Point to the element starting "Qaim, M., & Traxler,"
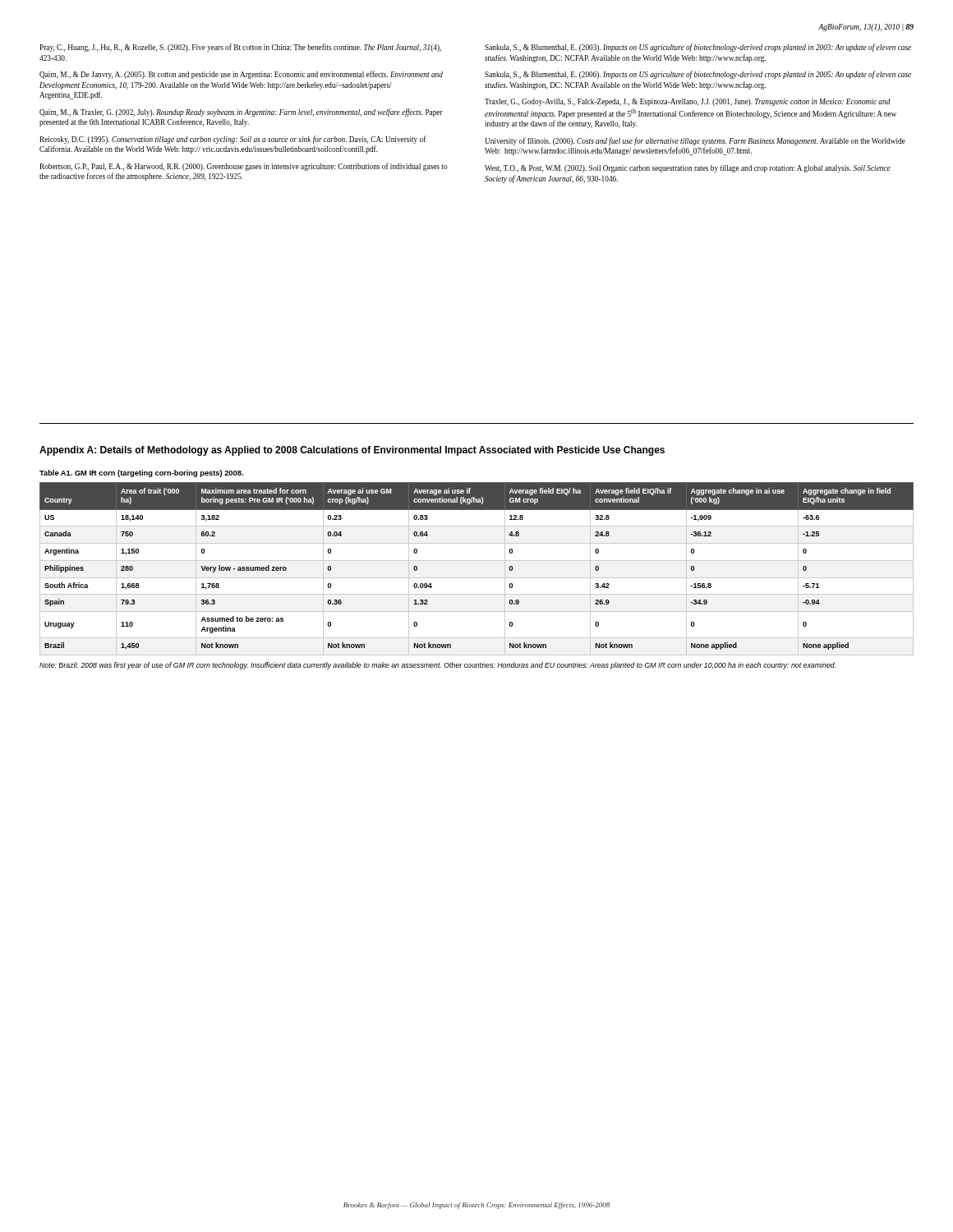953x1232 pixels. (x=241, y=117)
